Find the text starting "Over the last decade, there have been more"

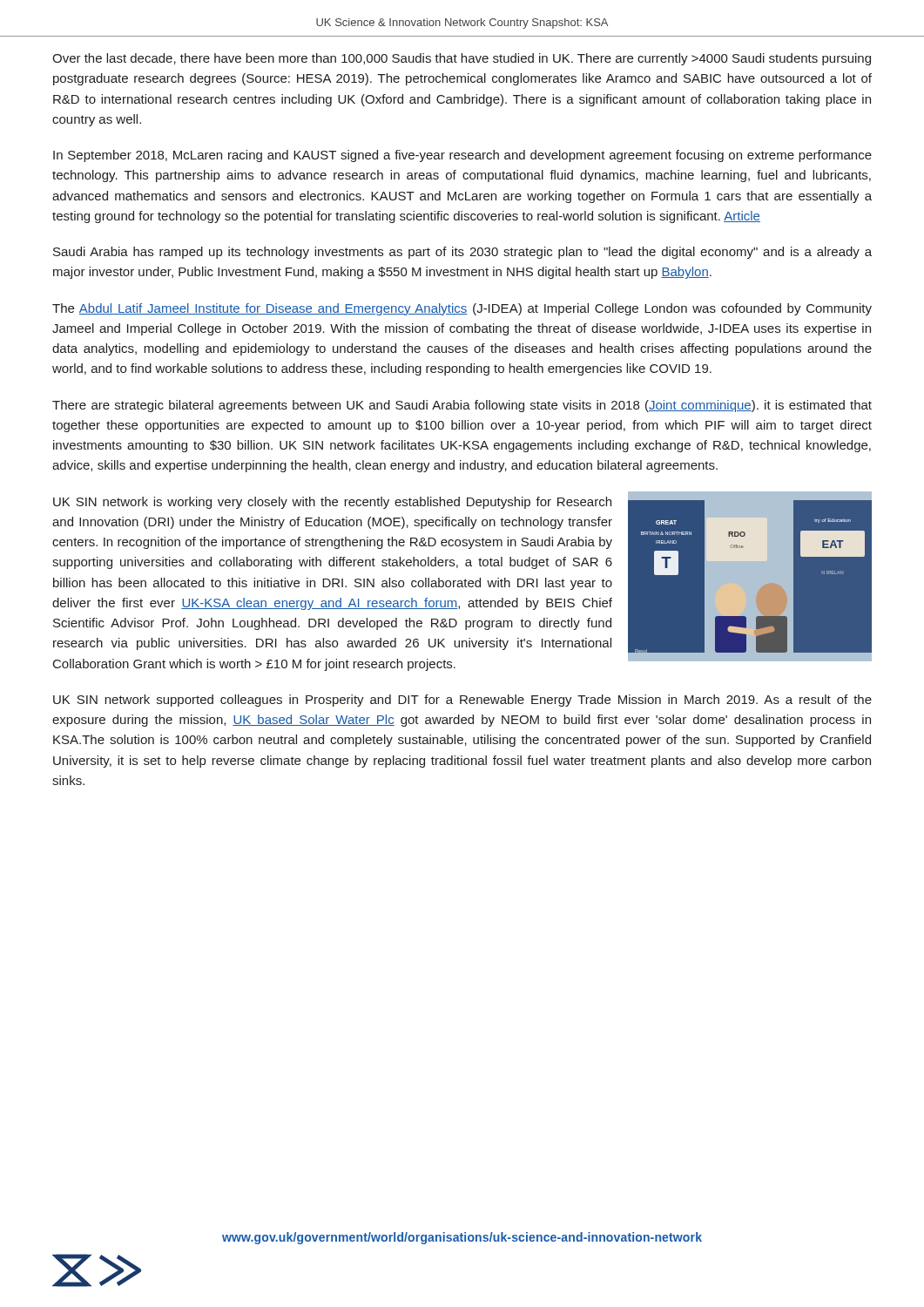pyautogui.click(x=462, y=88)
